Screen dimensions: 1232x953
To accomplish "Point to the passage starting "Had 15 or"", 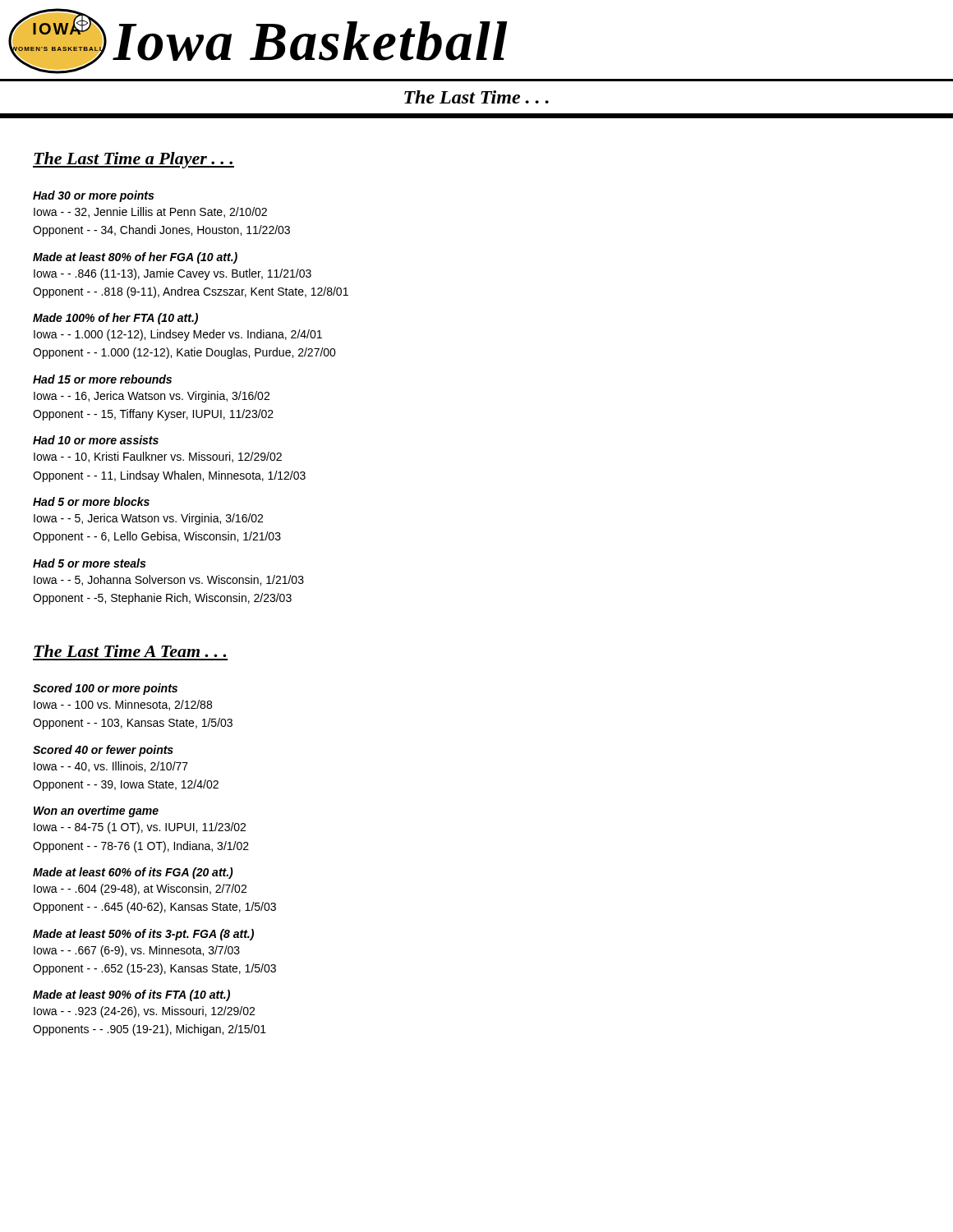I will (102, 379).
